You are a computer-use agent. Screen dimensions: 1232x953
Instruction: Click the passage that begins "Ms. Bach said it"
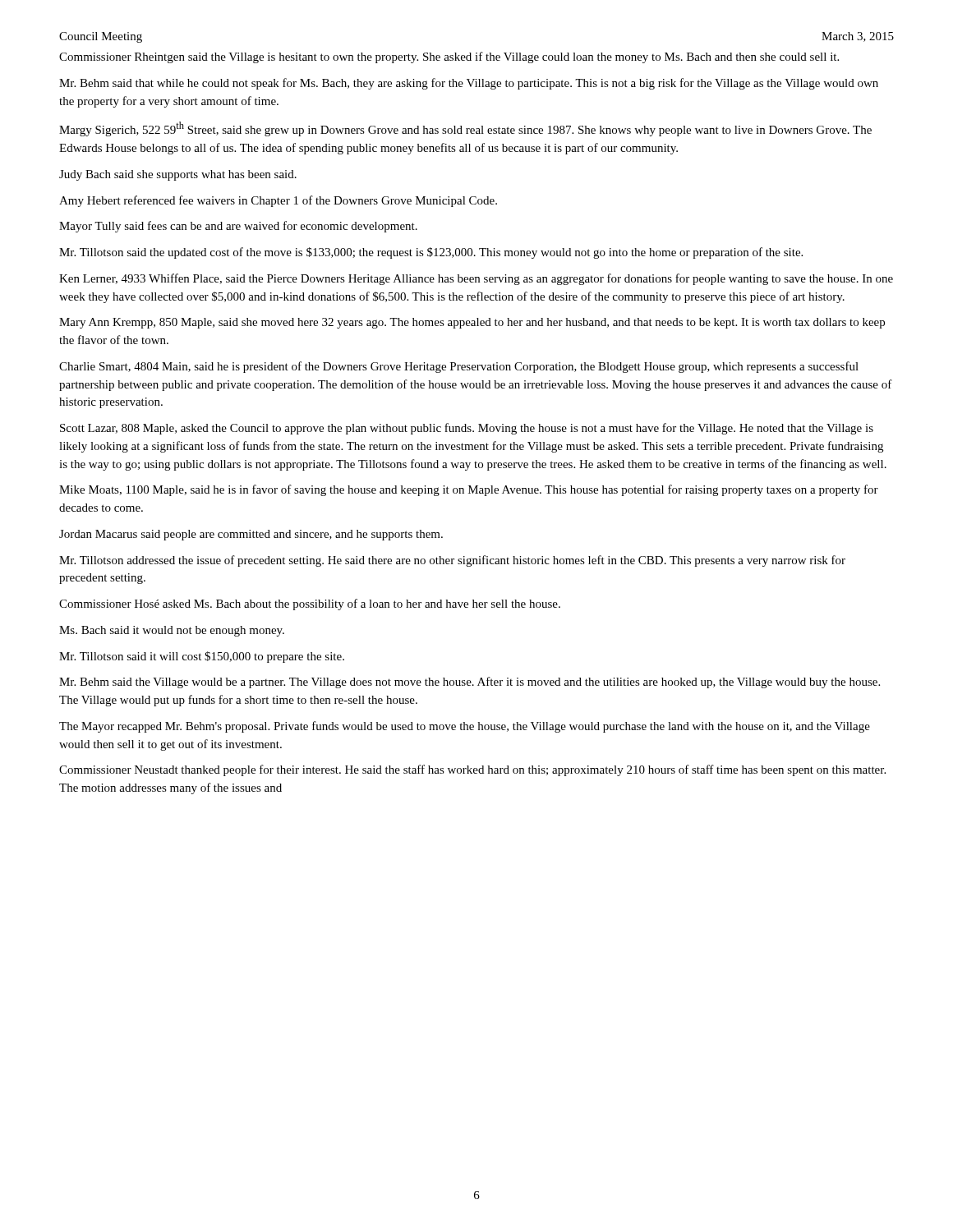click(172, 630)
